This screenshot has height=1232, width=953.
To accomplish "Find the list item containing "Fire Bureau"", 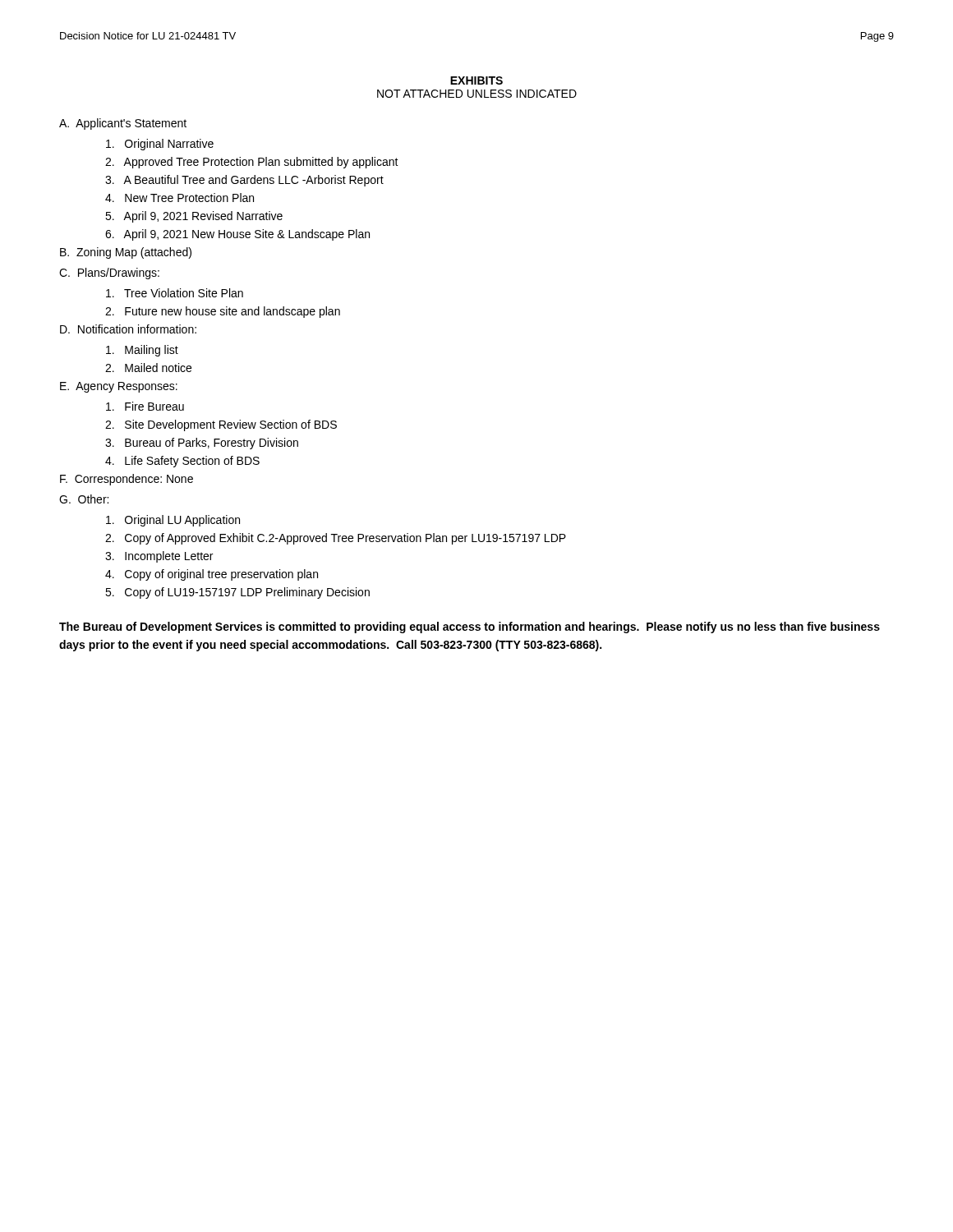I will click(145, 407).
